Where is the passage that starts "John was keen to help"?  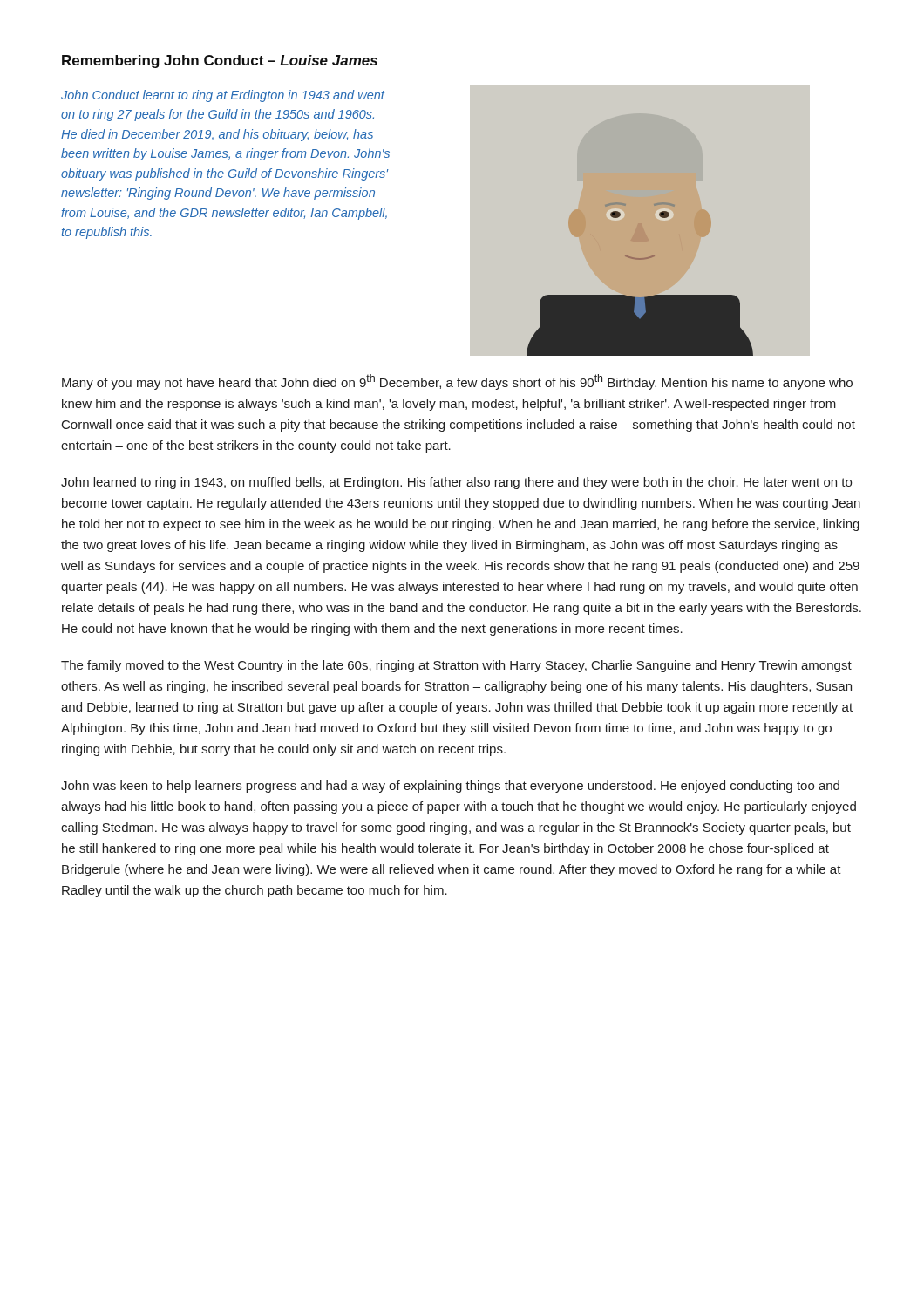(459, 838)
